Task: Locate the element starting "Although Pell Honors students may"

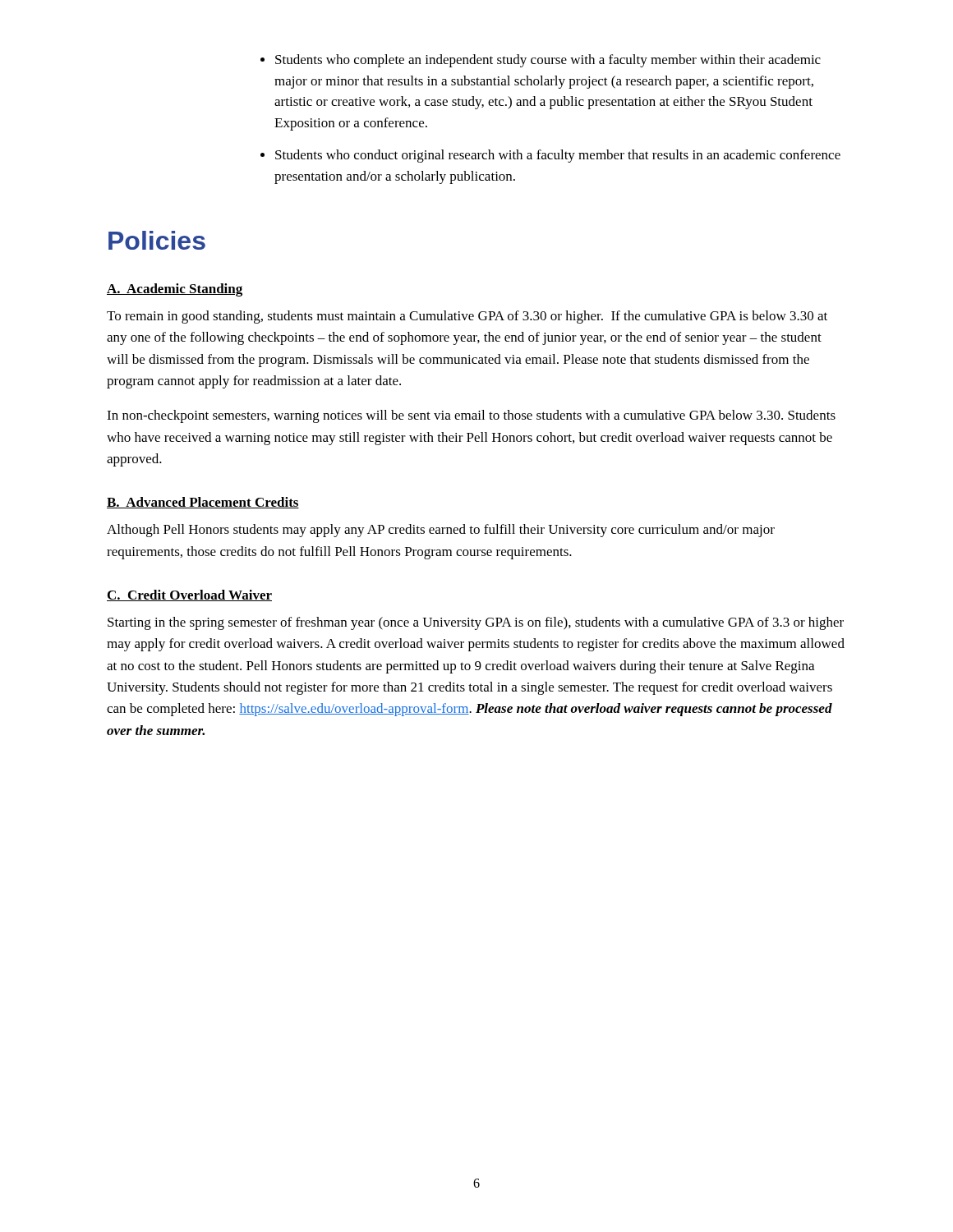Action: click(441, 540)
